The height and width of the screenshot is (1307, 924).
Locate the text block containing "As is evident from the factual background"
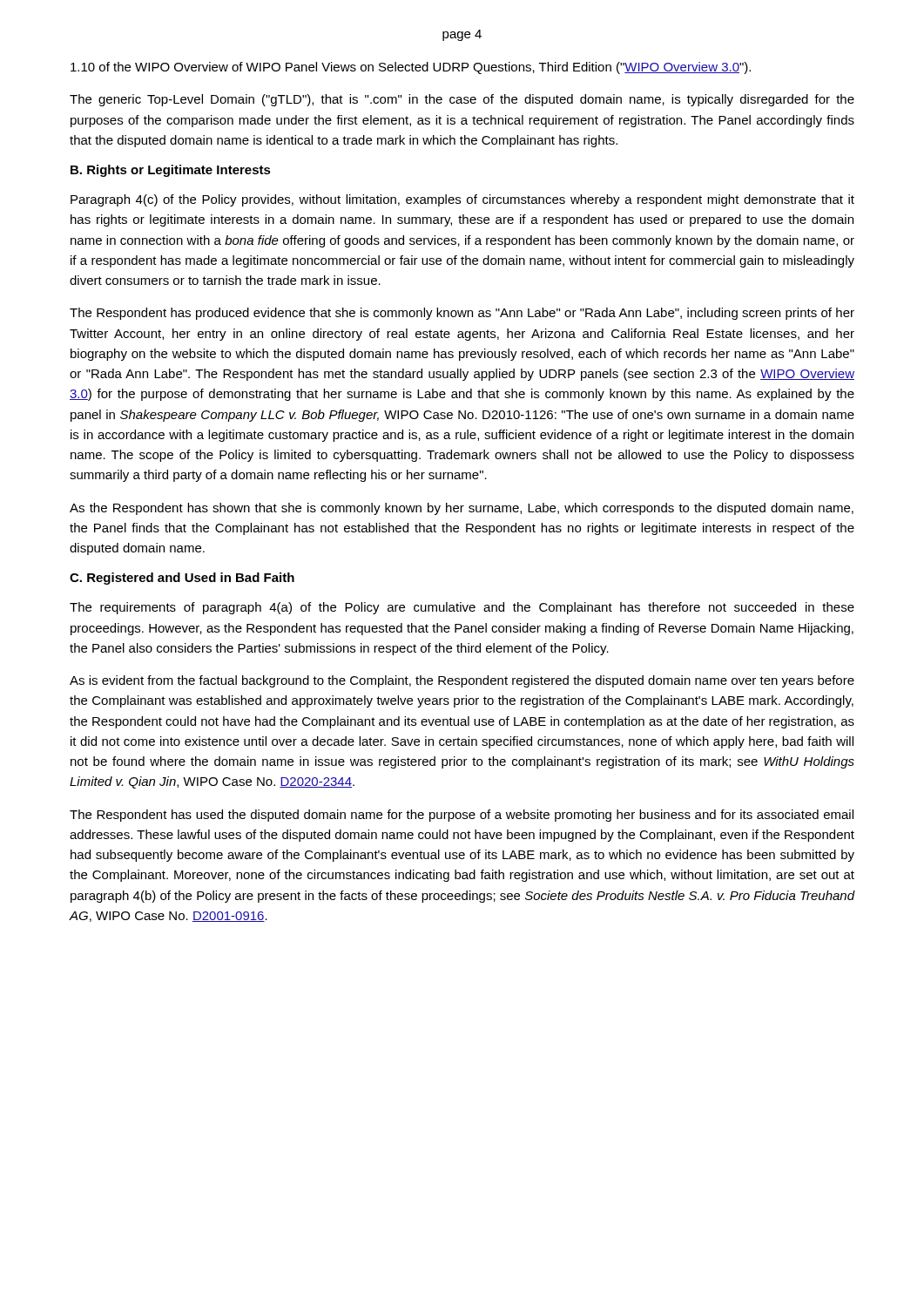click(462, 731)
